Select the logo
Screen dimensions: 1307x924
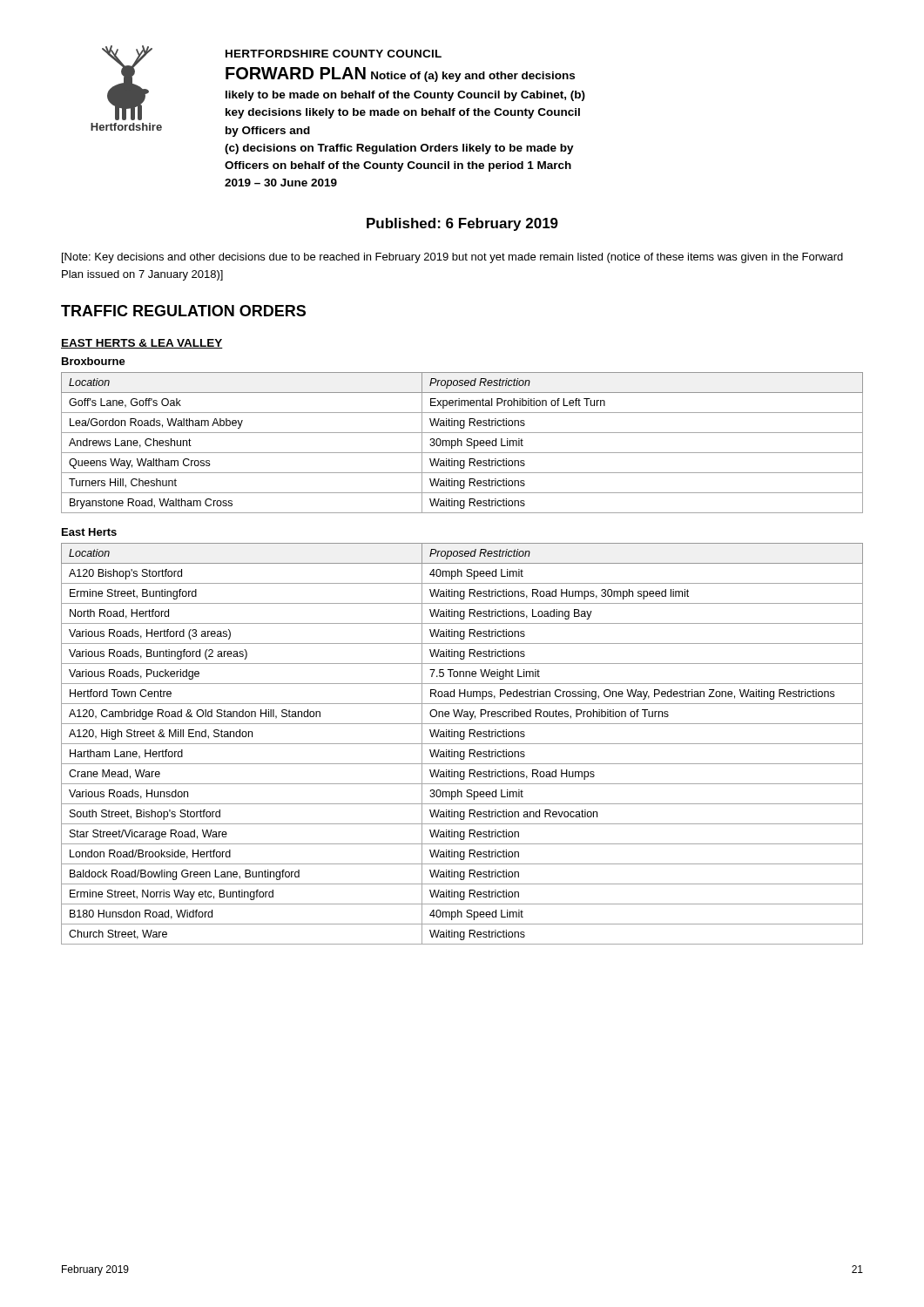coord(131,90)
